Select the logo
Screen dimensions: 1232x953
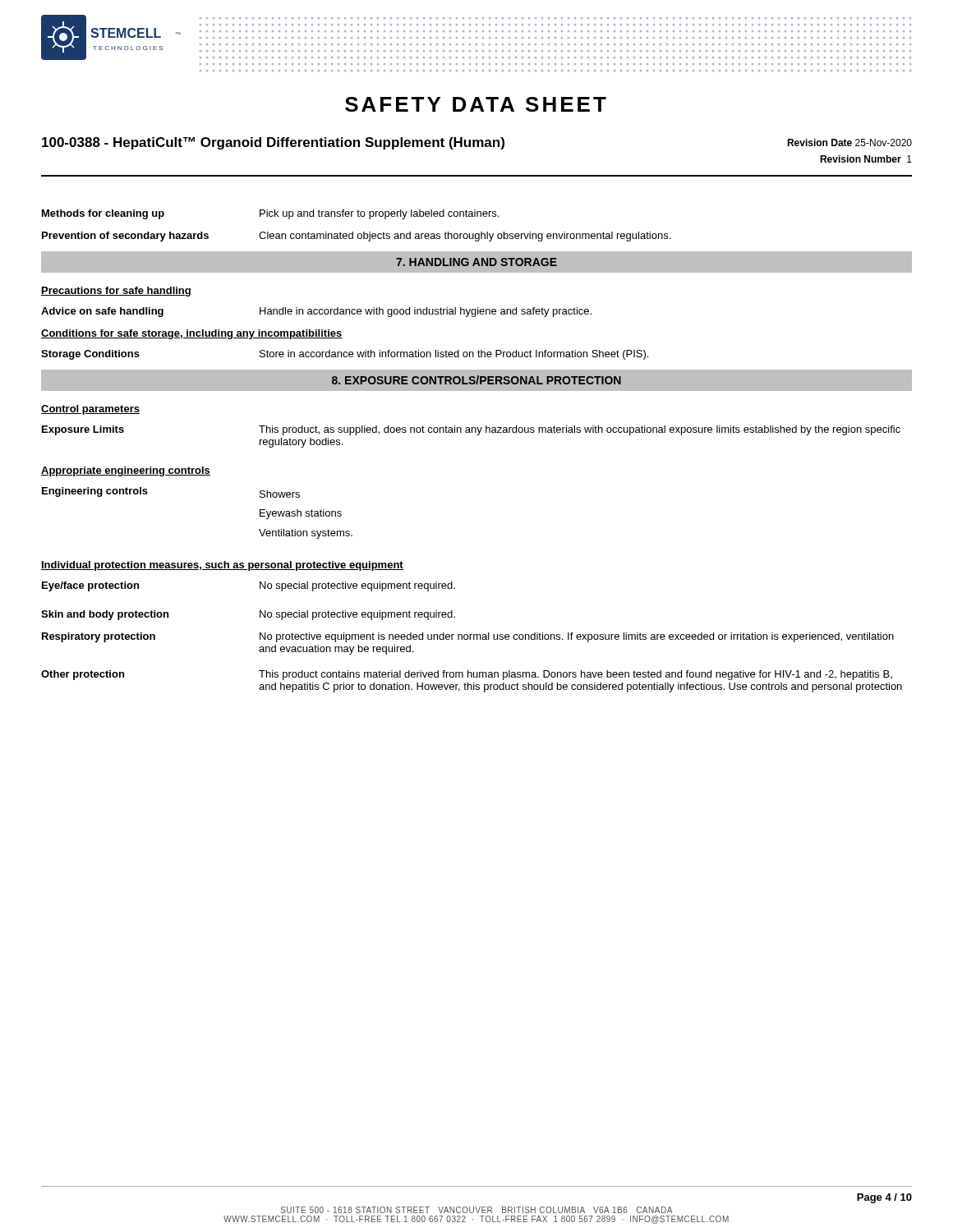click(113, 44)
